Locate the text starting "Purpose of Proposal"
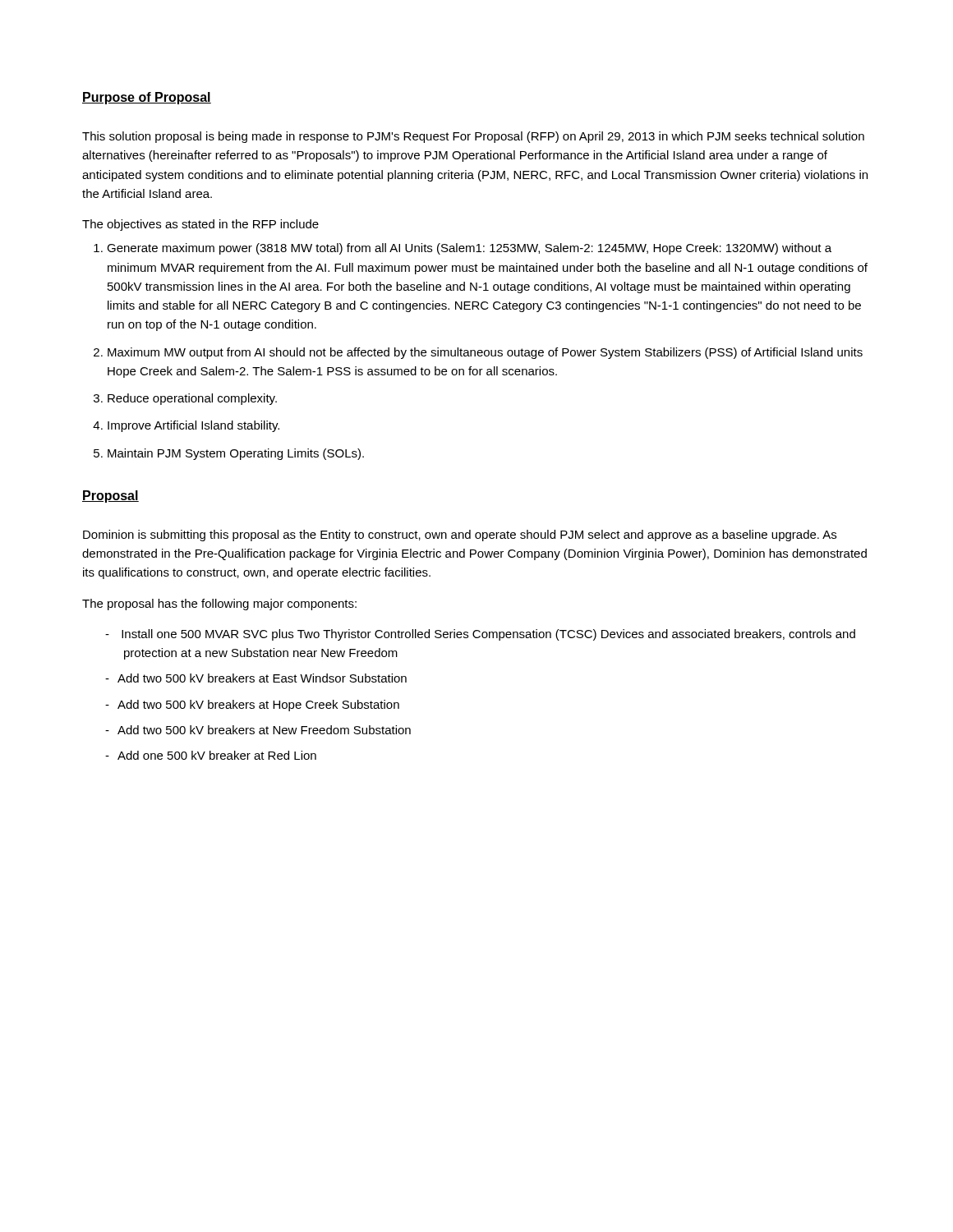Viewport: 953px width, 1232px height. point(146,97)
